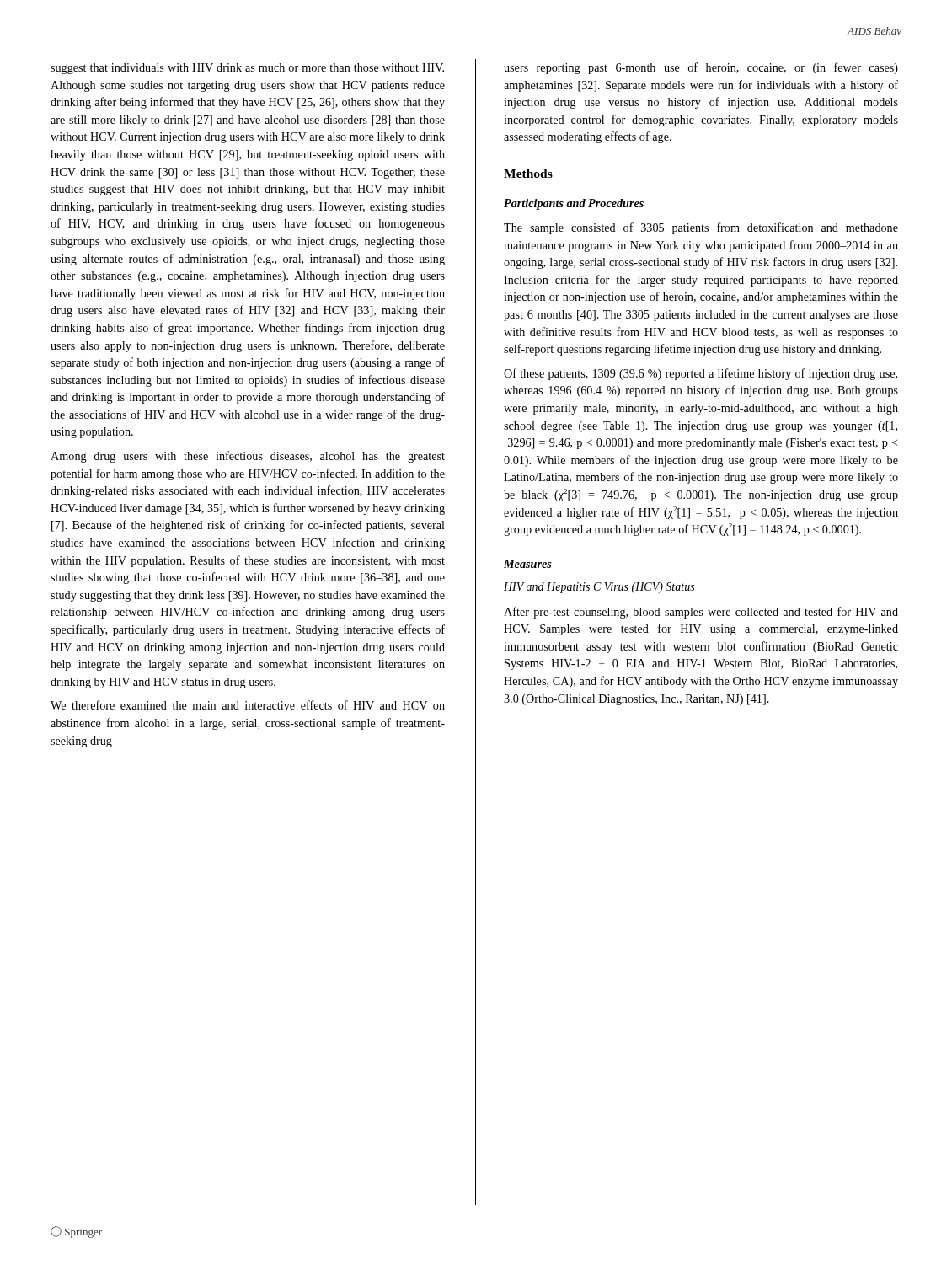The width and height of the screenshot is (952, 1264).
Task: Select the text block containing "Among drug users with"
Action: (x=248, y=569)
